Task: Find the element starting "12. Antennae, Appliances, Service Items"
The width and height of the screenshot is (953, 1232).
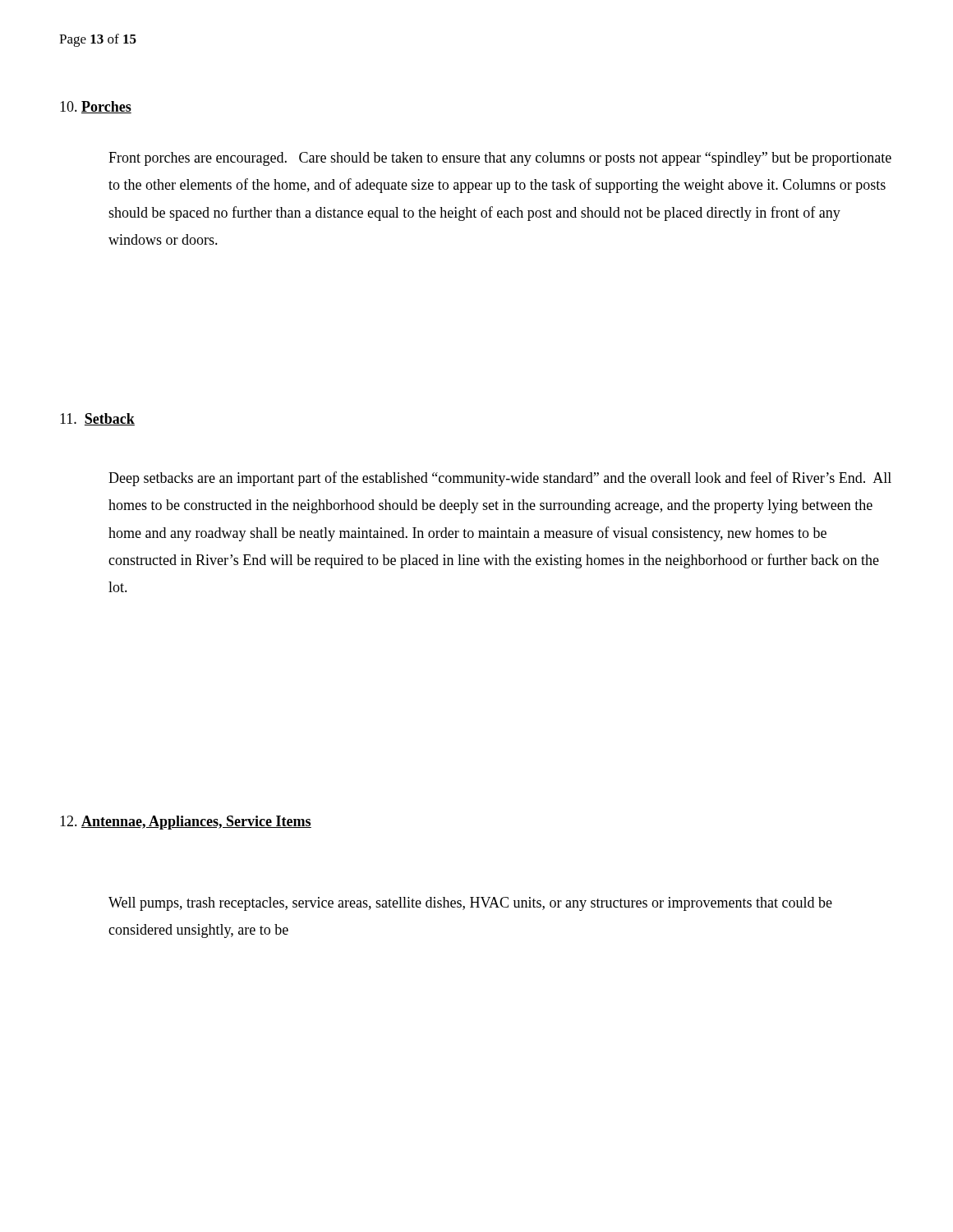Action: click(185, 821)
